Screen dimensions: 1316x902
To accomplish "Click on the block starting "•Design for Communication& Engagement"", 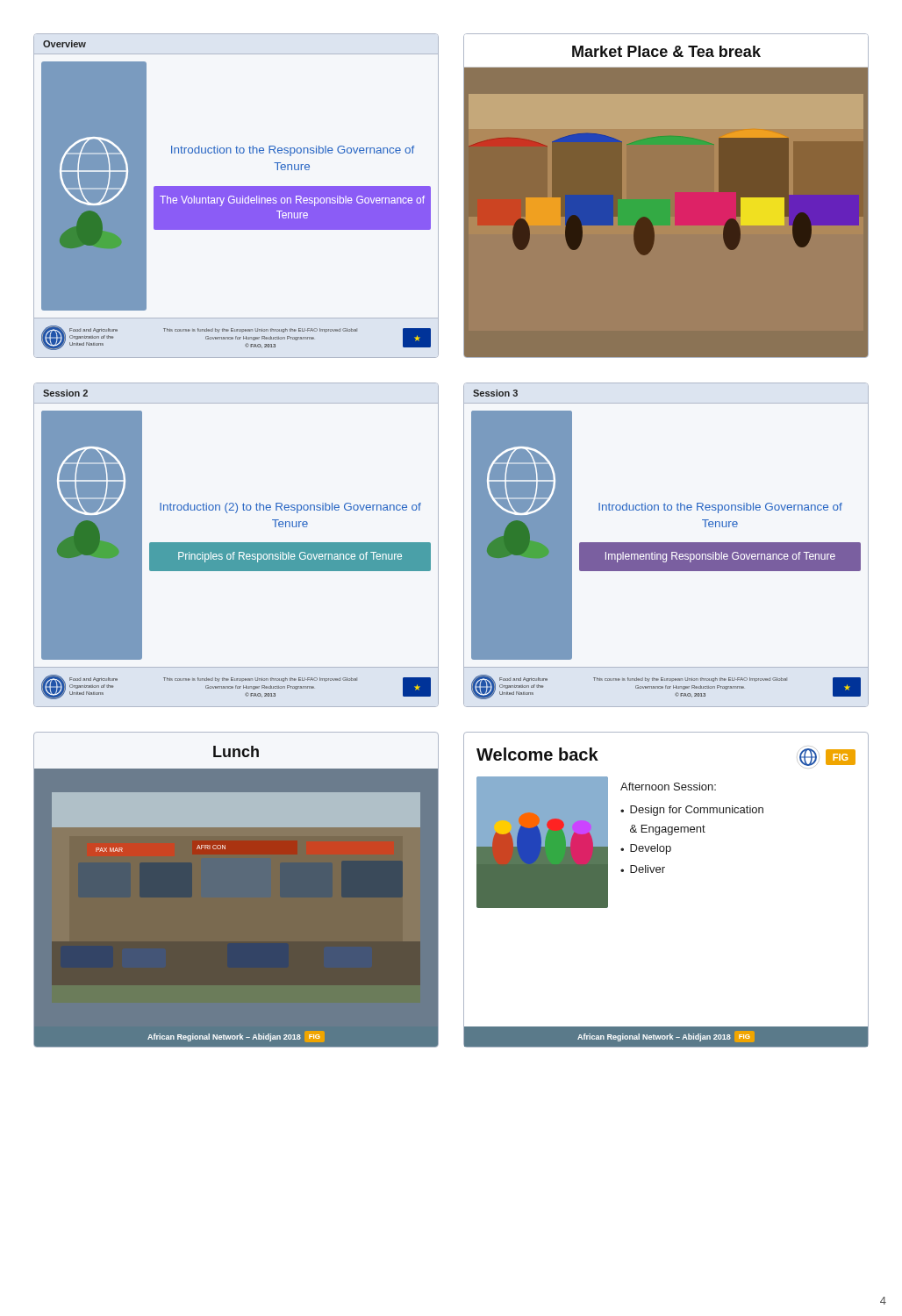I will point(692,820).
